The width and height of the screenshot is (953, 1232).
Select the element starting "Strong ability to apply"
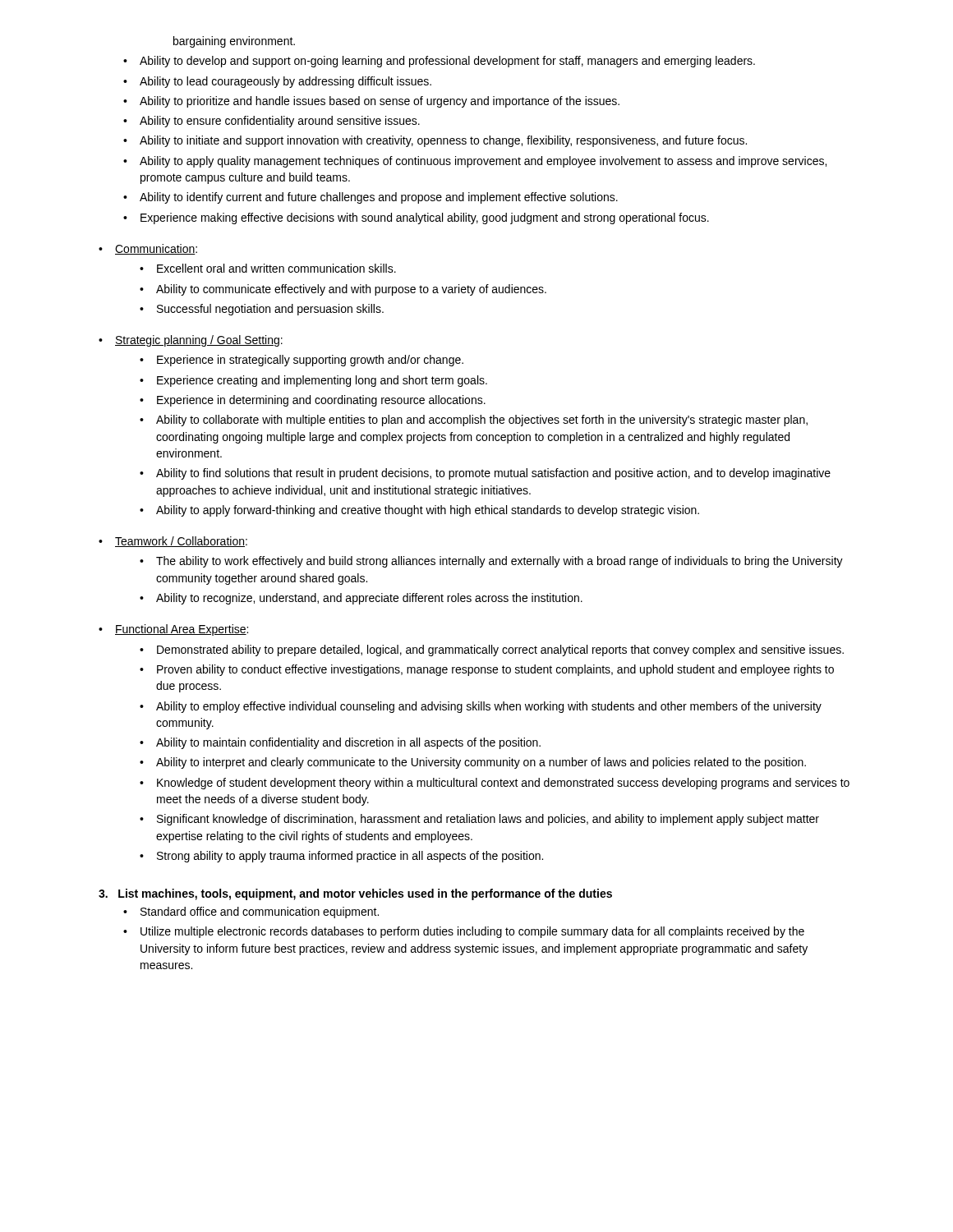(350, 856)
